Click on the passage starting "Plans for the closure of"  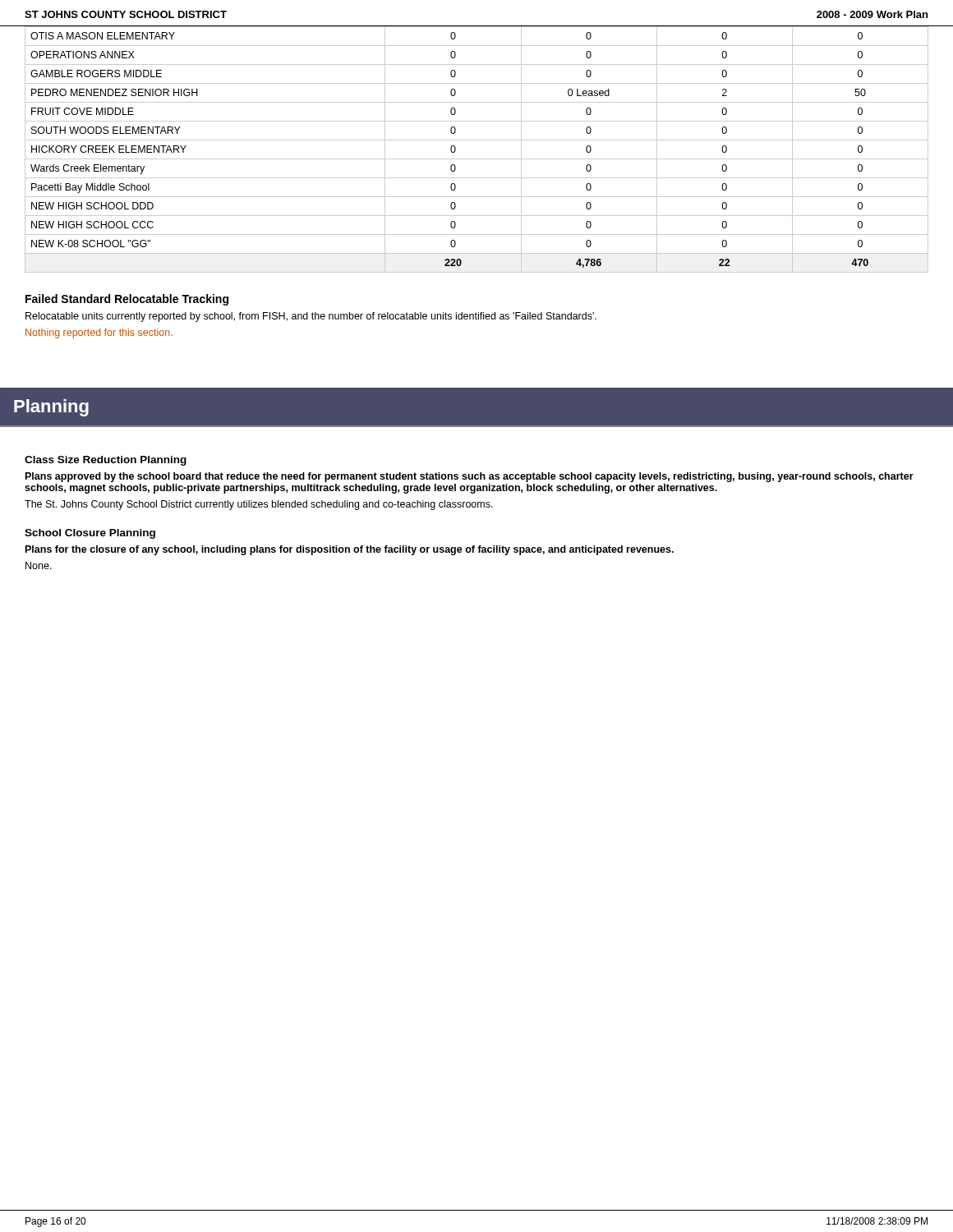coord(349,549)
